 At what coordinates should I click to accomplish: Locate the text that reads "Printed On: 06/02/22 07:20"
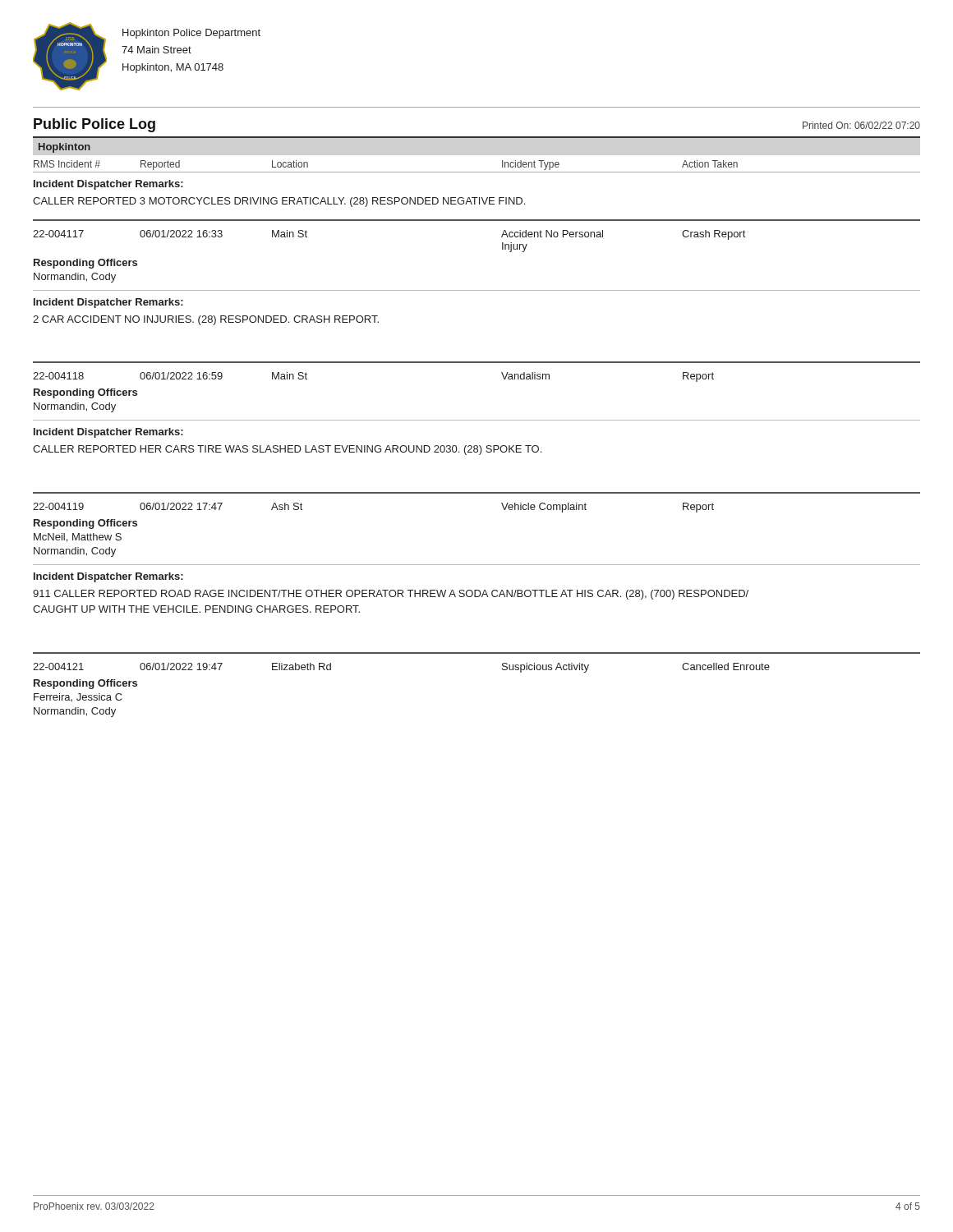(861, 126)
